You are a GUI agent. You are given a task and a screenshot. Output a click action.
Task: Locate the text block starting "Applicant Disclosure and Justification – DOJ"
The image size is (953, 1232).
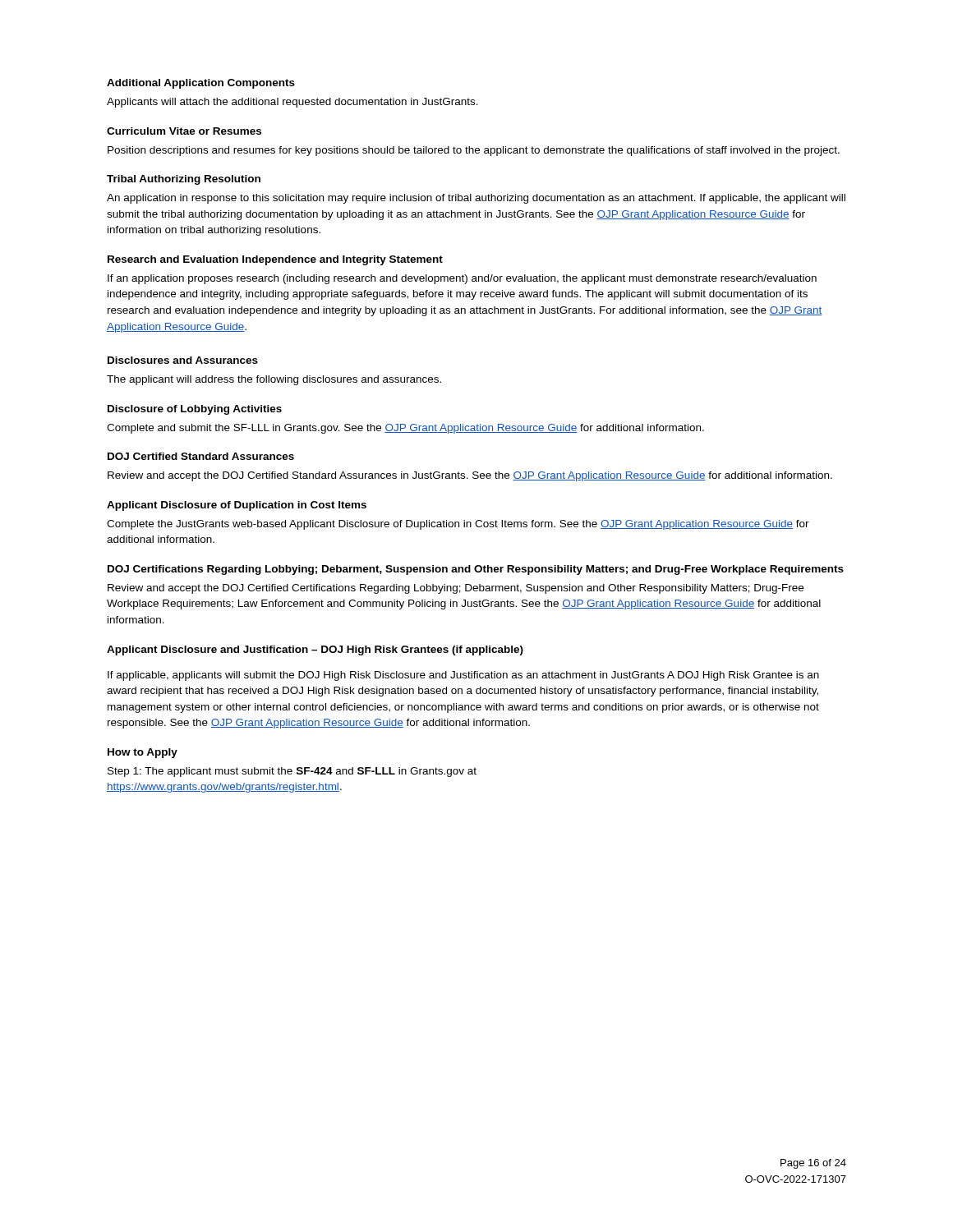click(x=315, y=649)
